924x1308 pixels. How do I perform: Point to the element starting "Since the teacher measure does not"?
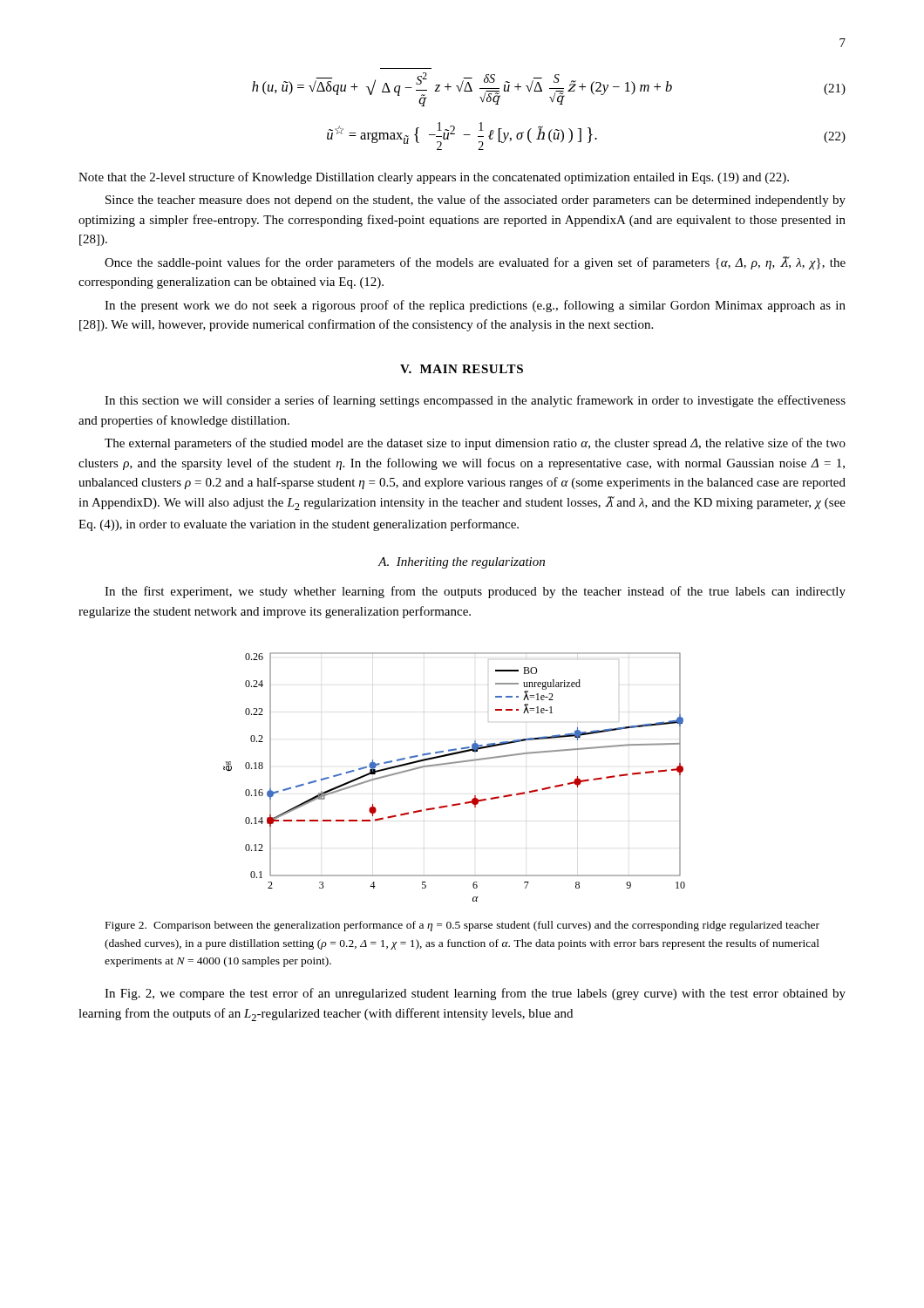click(x=462, y=219)
